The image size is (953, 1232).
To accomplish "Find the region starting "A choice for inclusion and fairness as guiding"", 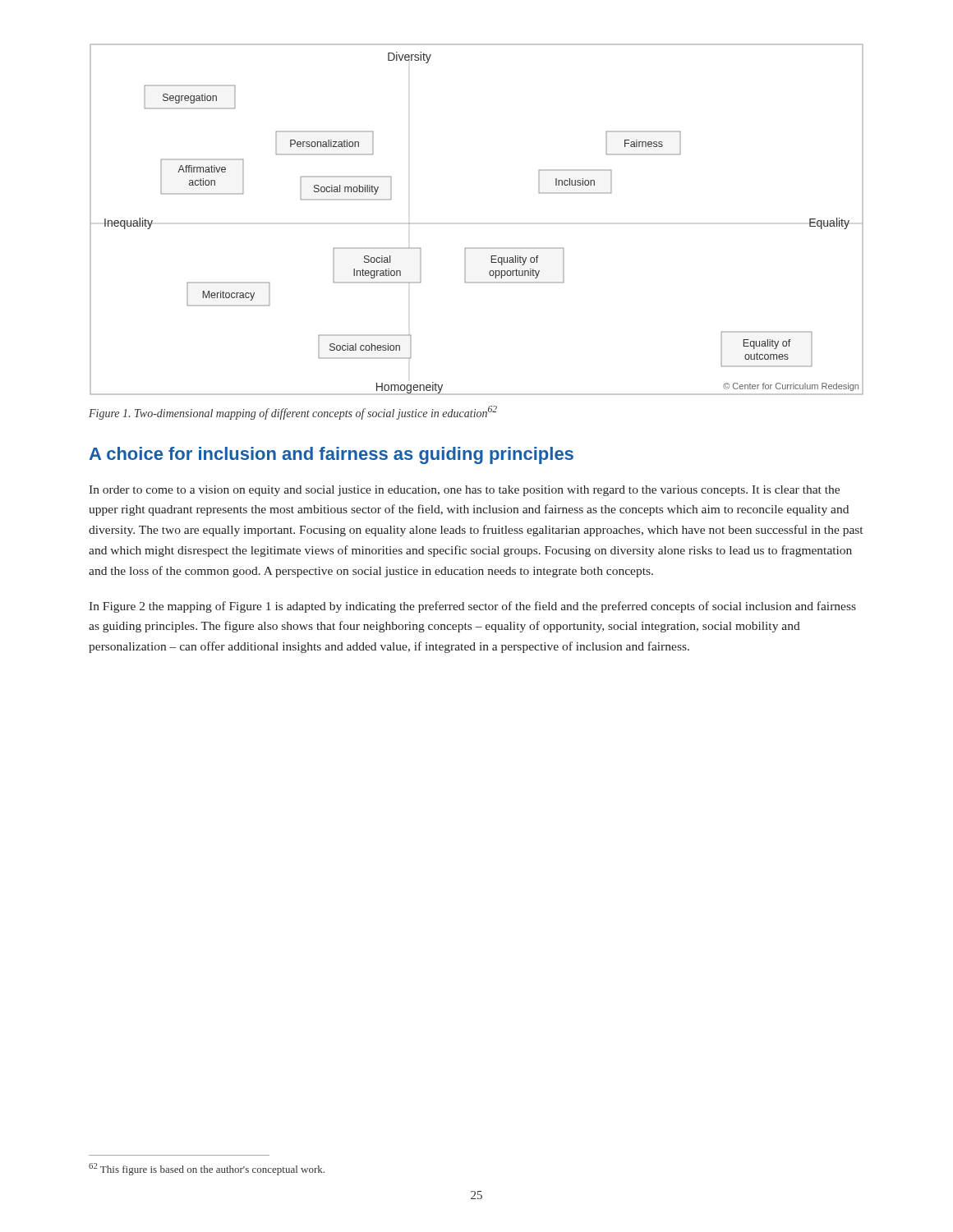I will 331,453.
